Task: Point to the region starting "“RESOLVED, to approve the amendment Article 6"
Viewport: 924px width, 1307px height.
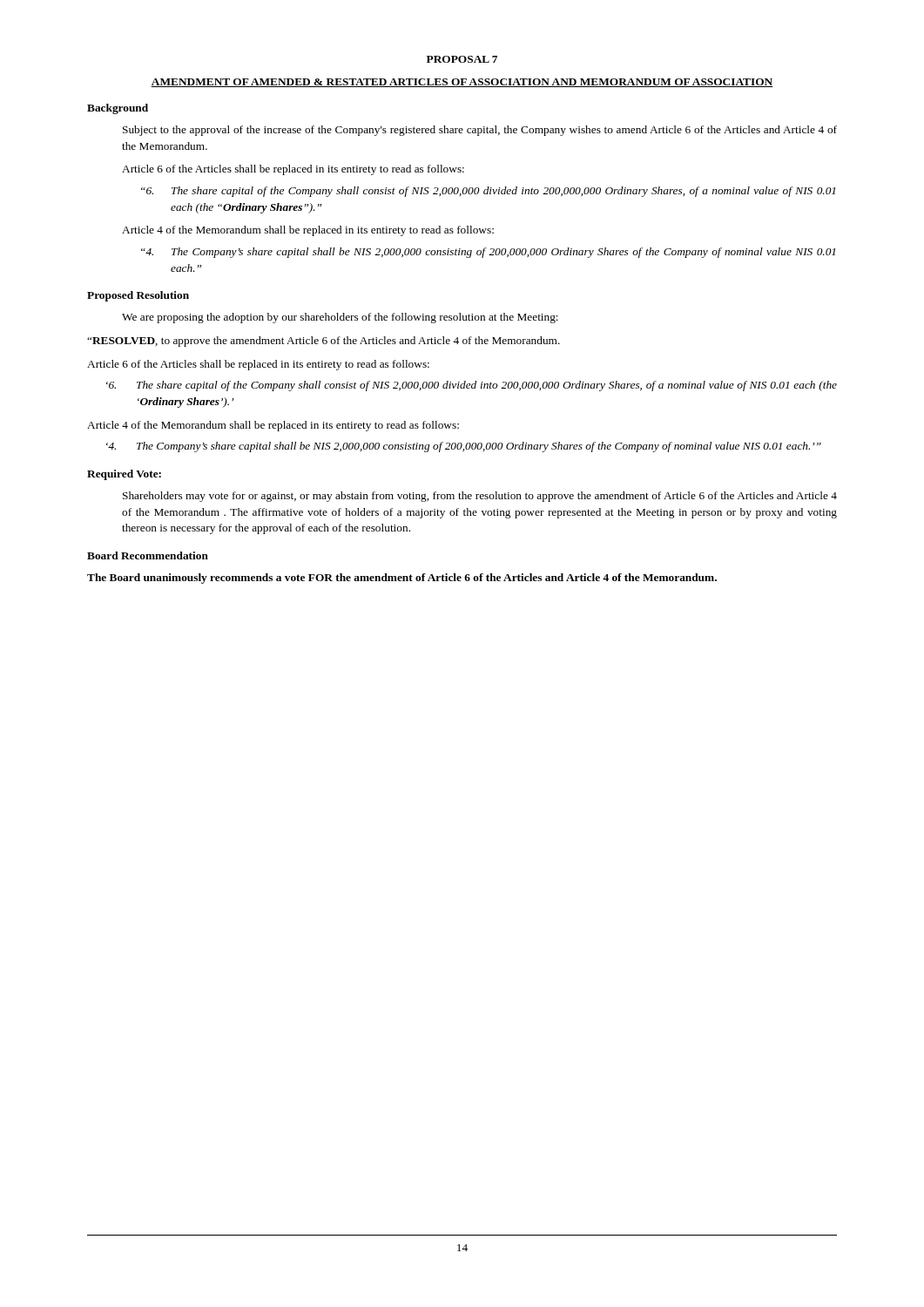Action: point(324,340)
